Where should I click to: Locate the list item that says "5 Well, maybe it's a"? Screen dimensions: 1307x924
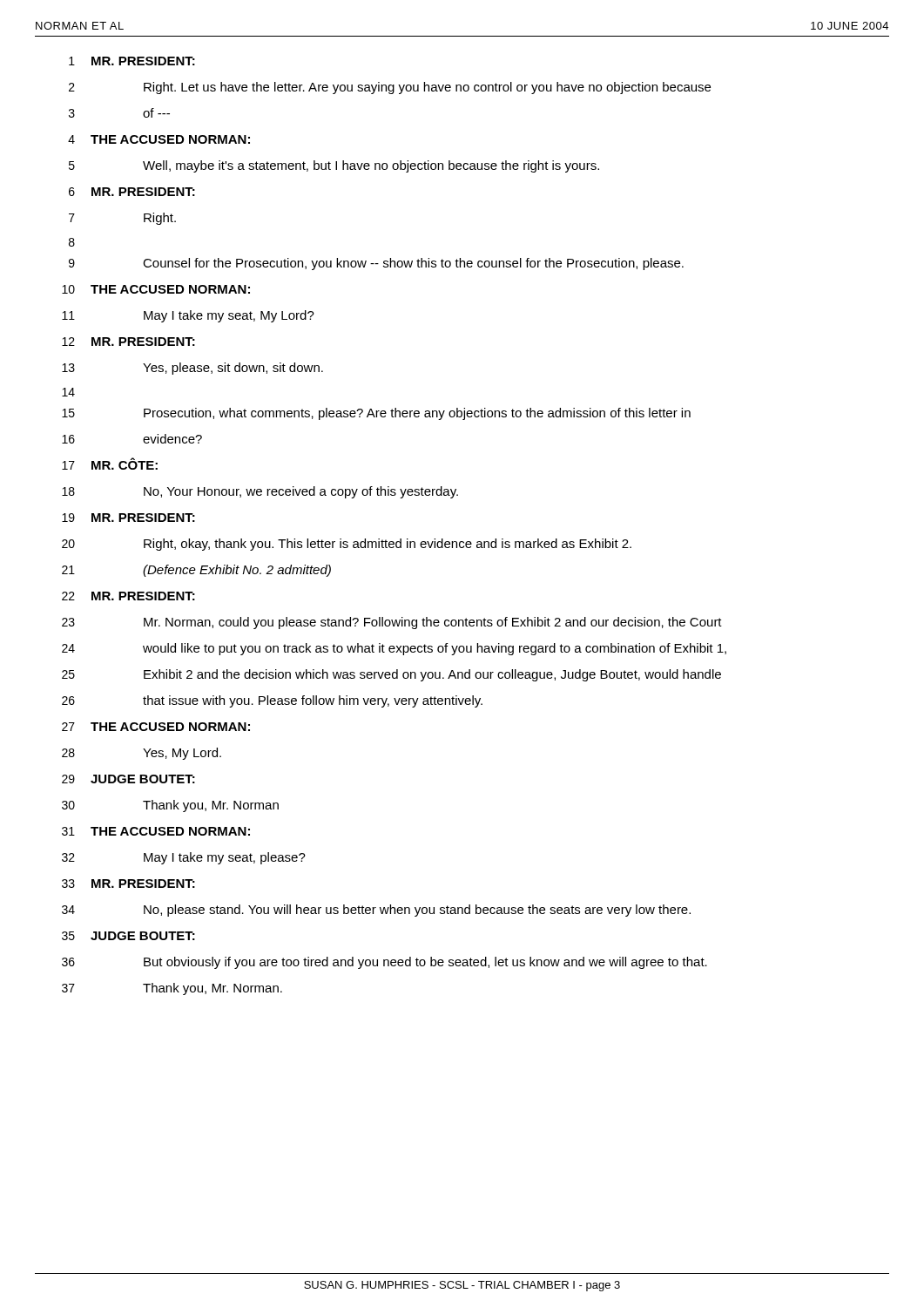[462, 165]
